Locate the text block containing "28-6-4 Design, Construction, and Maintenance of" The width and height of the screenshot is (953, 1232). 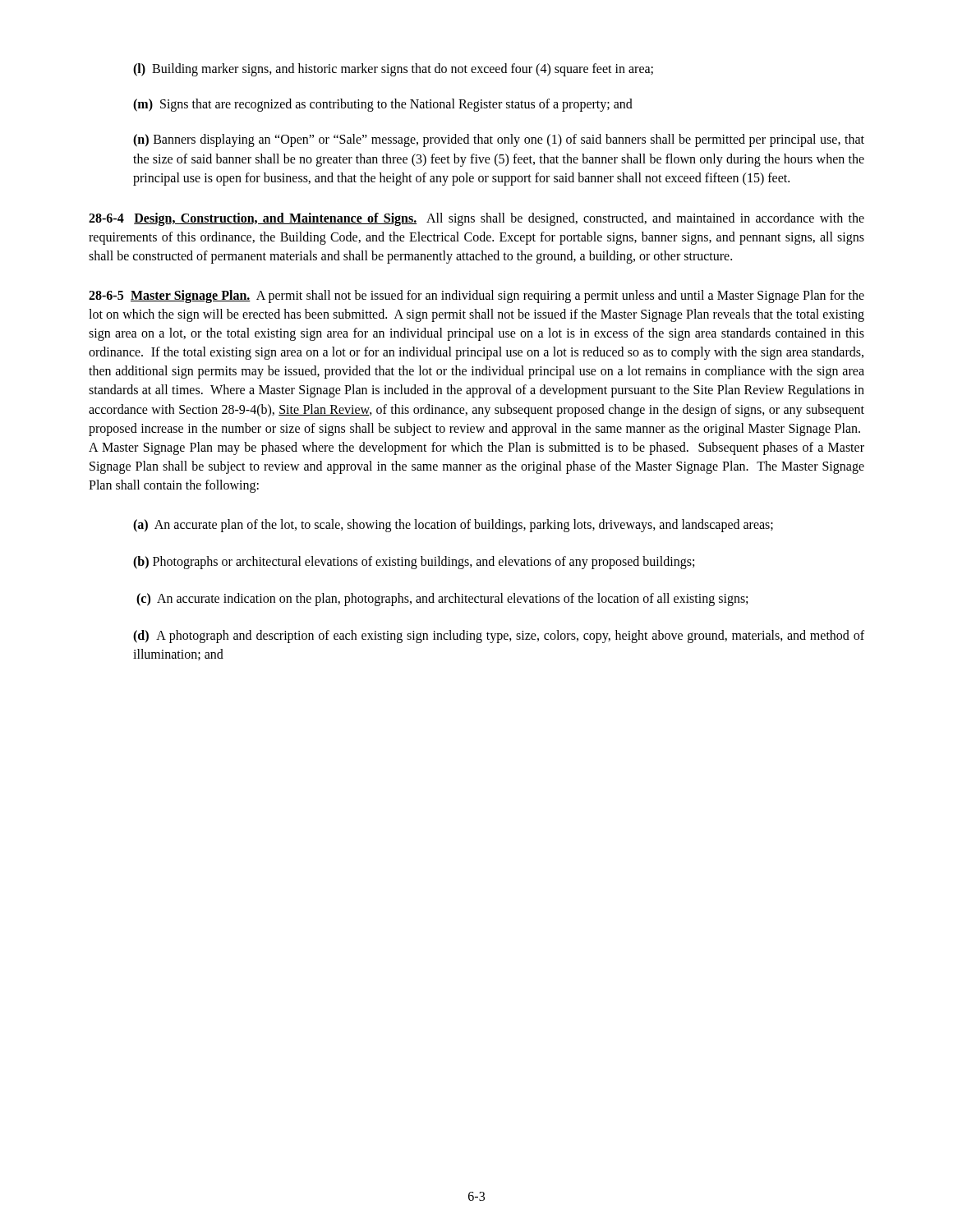pos(476,237)
